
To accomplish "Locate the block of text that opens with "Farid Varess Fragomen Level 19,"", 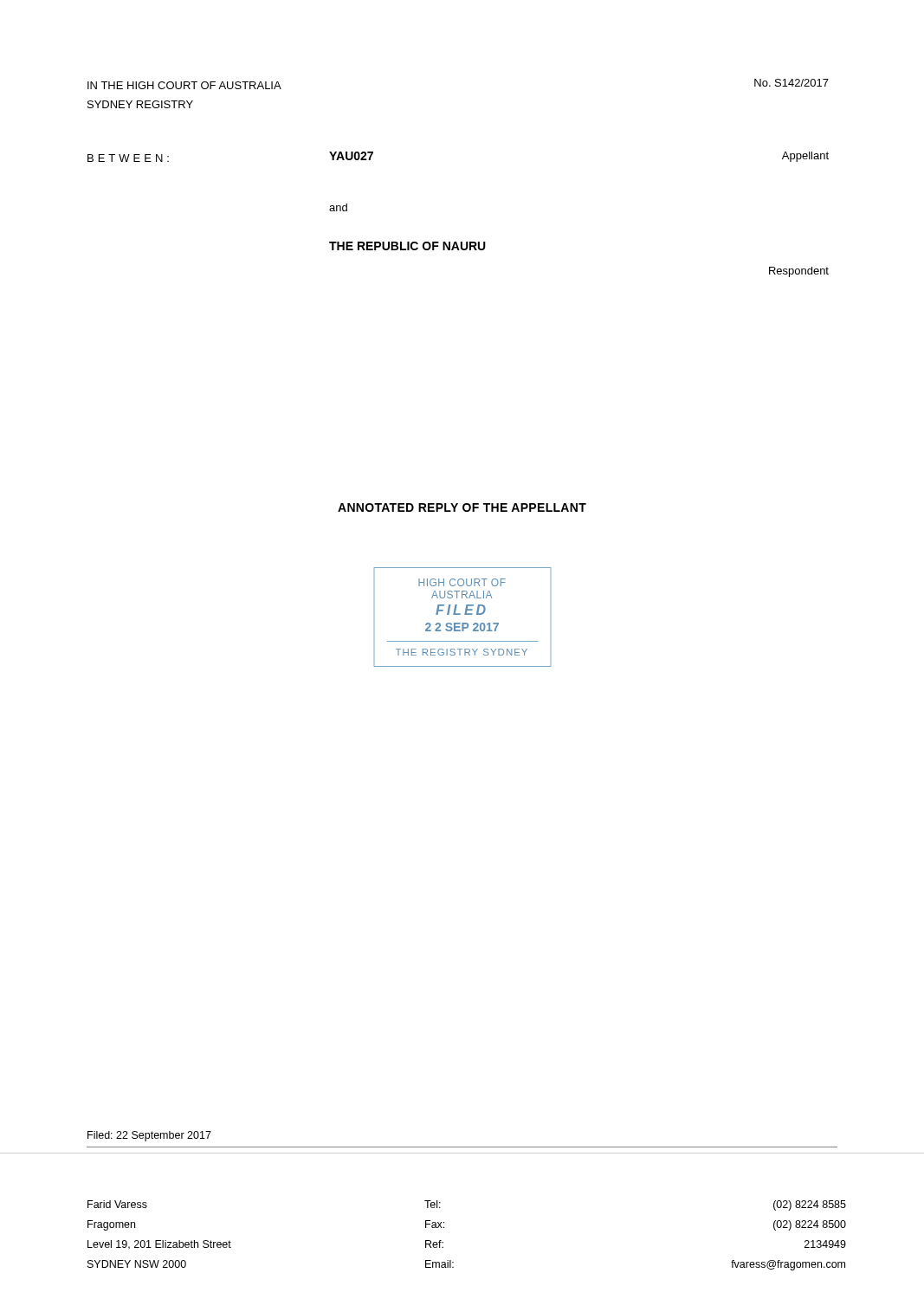I will pos(159,1234).
